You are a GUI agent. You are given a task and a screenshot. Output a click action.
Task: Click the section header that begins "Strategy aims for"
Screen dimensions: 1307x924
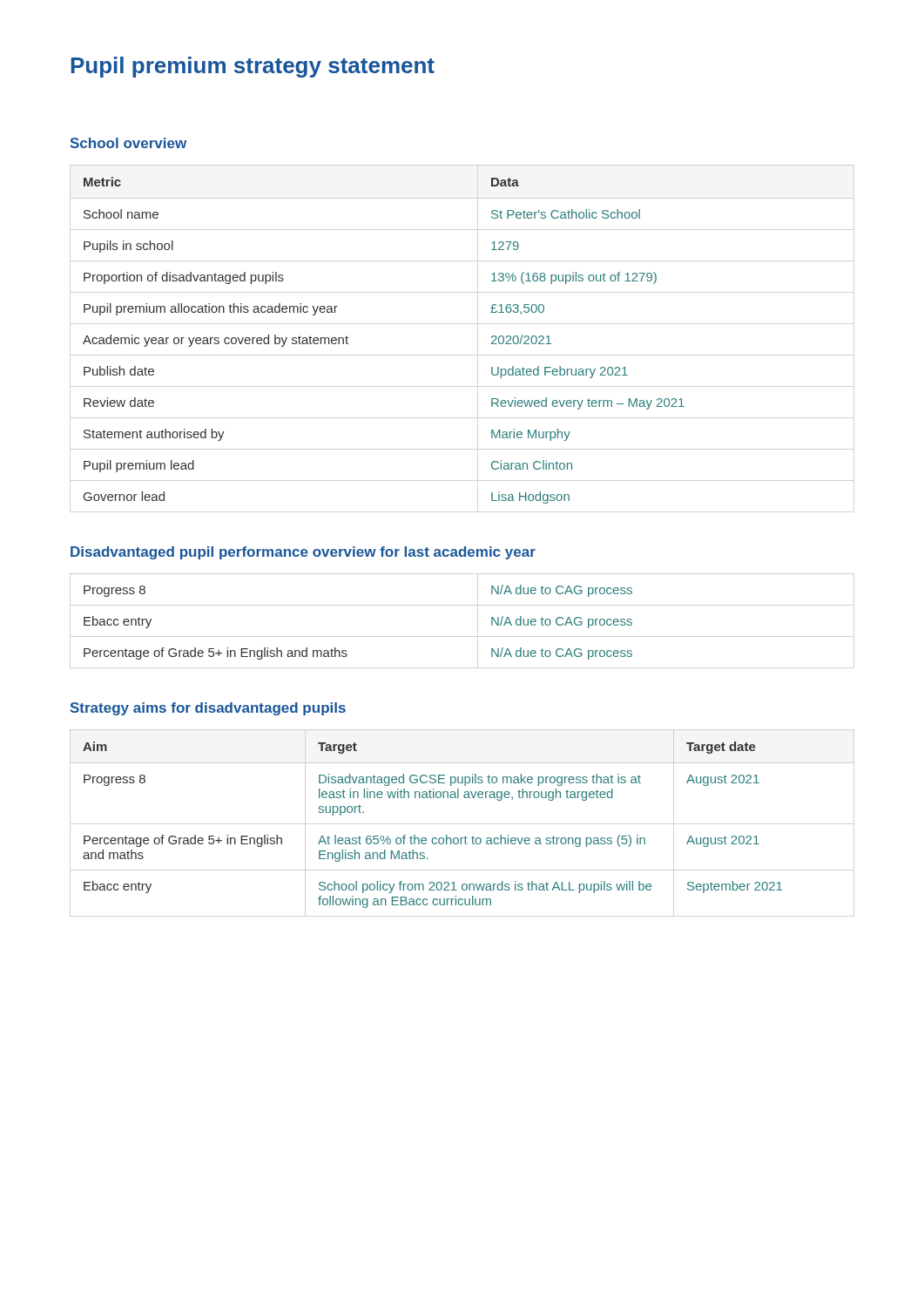(x=208, y=708)
